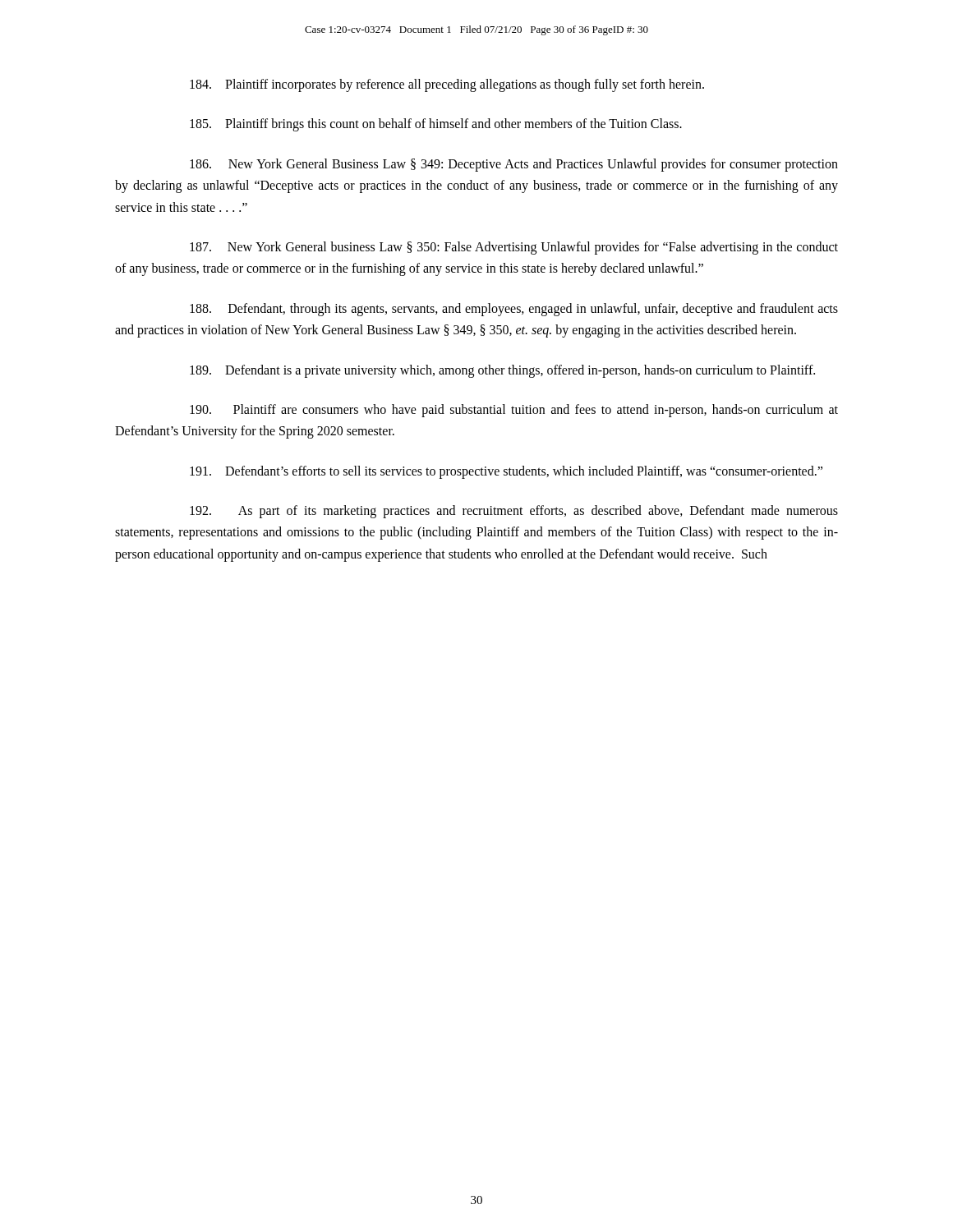953x1232 pixels.
Task: Select the text block with the text "Defendant’s efforts to sell its services"
Action: tap(506, 471)
